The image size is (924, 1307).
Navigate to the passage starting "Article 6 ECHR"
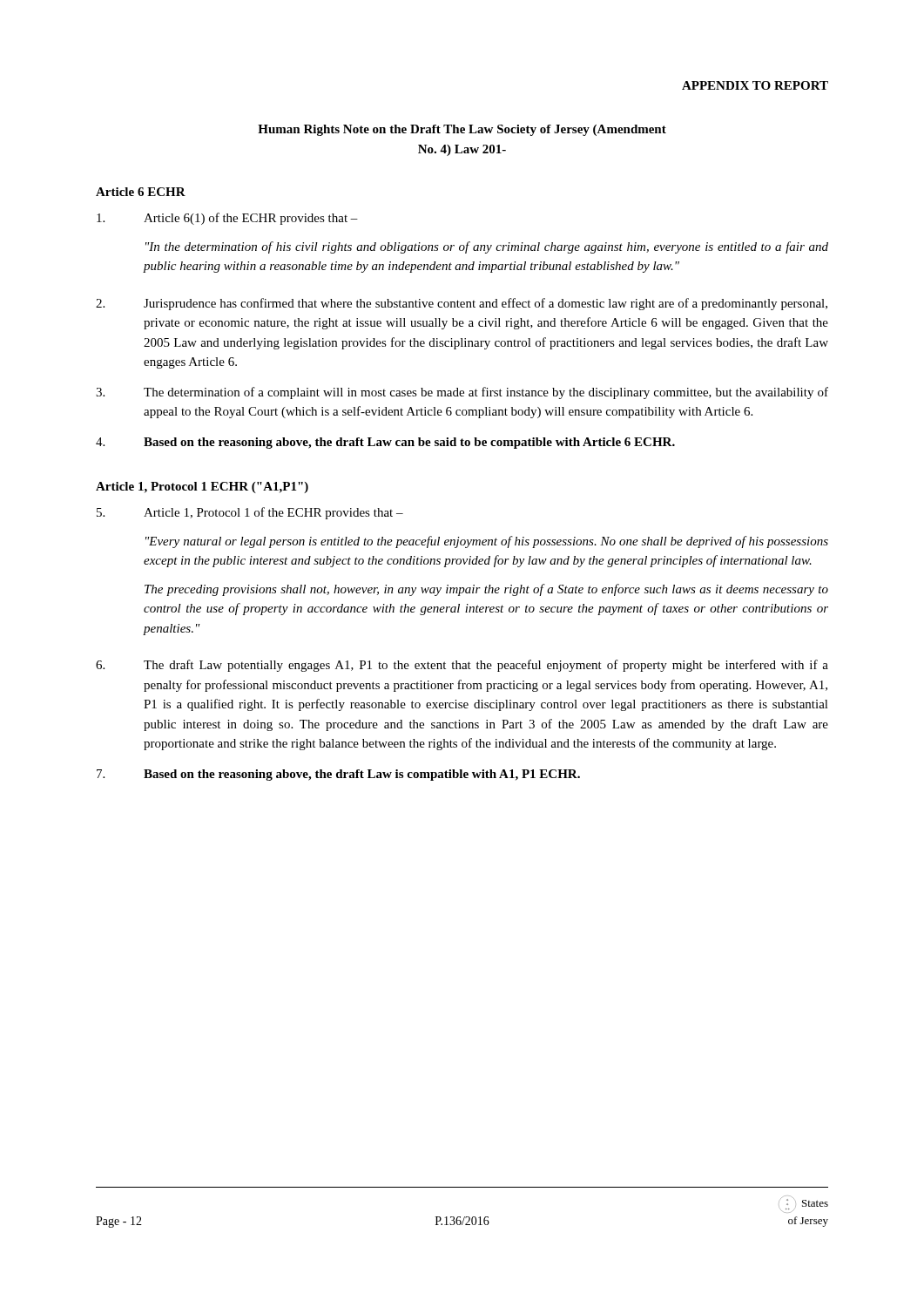tap(140, 192)
